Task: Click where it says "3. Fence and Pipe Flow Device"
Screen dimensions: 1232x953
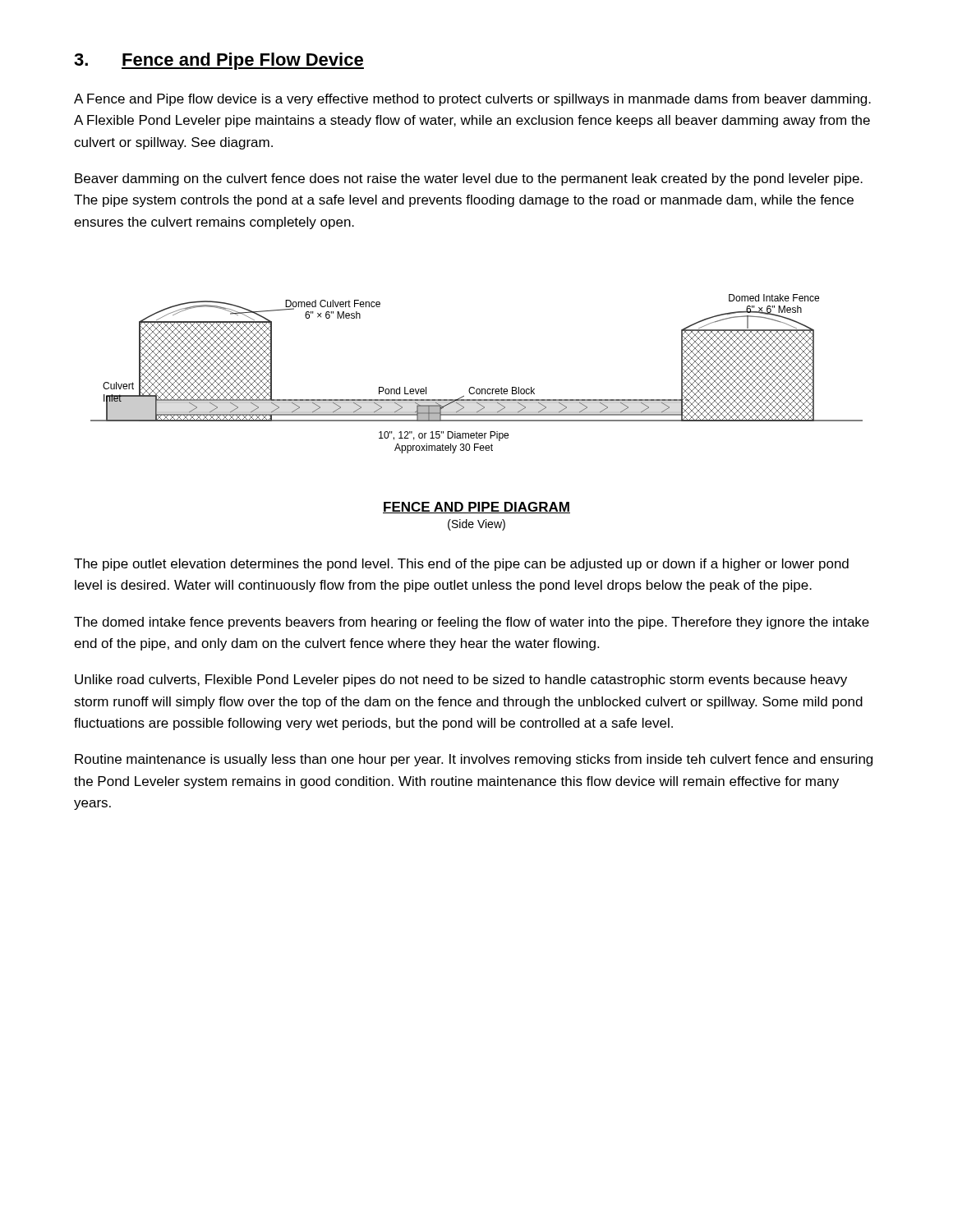Action: pyautogui.click(x=219, y=60)
